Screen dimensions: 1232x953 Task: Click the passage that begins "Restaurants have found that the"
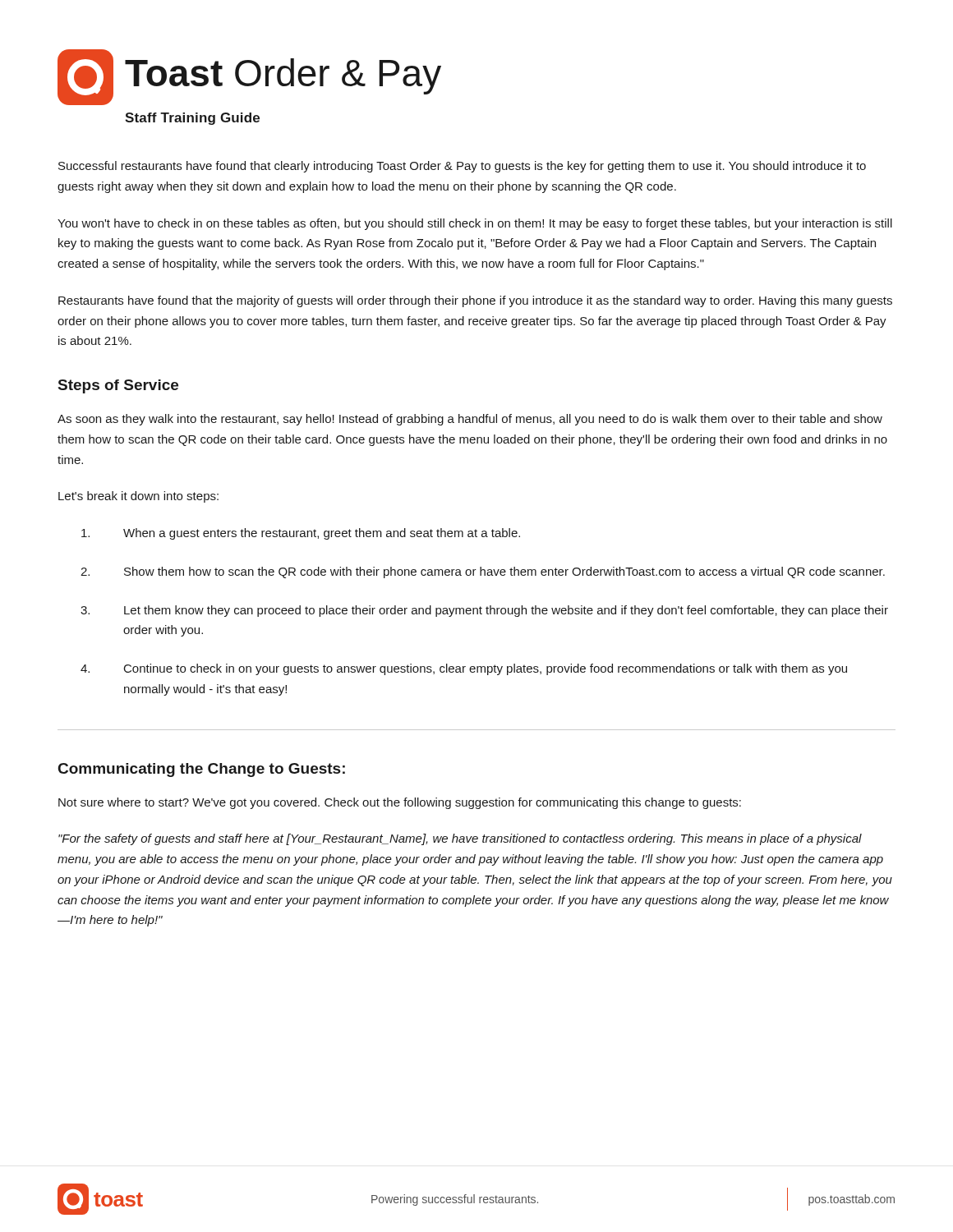475,320
